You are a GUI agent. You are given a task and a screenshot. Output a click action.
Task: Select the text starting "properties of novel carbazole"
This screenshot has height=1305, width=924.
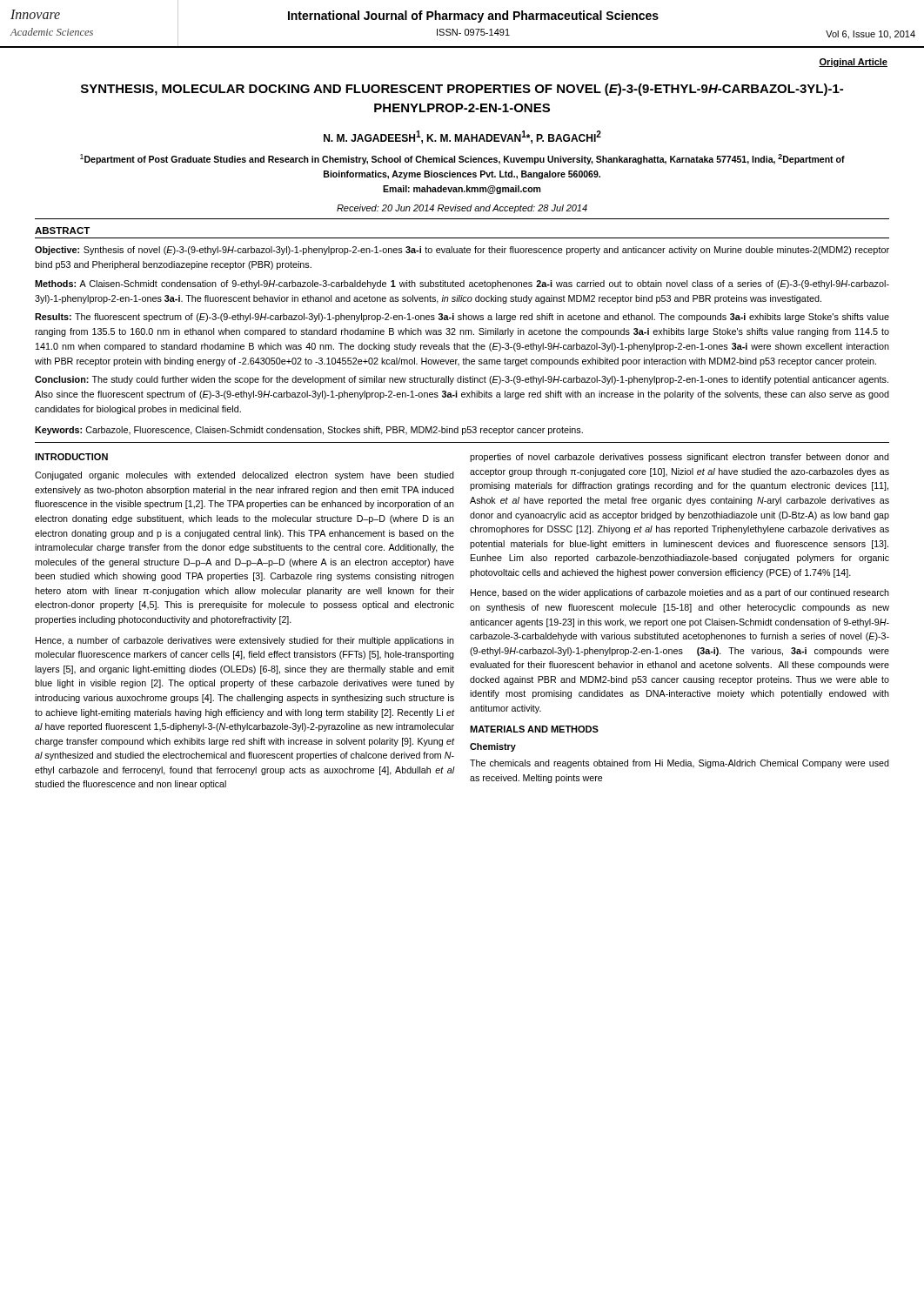tap(680, 515)
